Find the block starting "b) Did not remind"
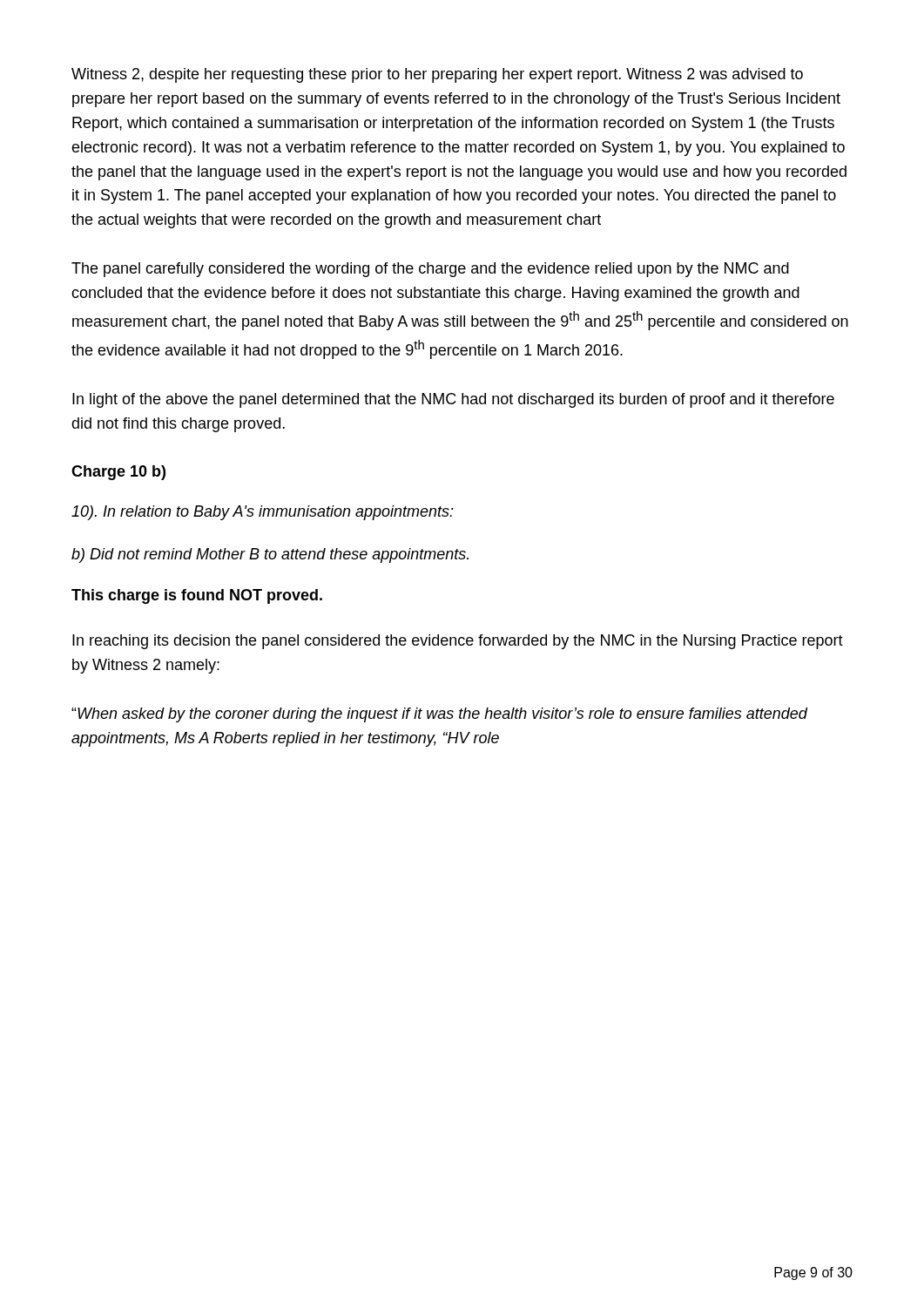This screenshot has height=1307, width=924. [x=271, y=555]
